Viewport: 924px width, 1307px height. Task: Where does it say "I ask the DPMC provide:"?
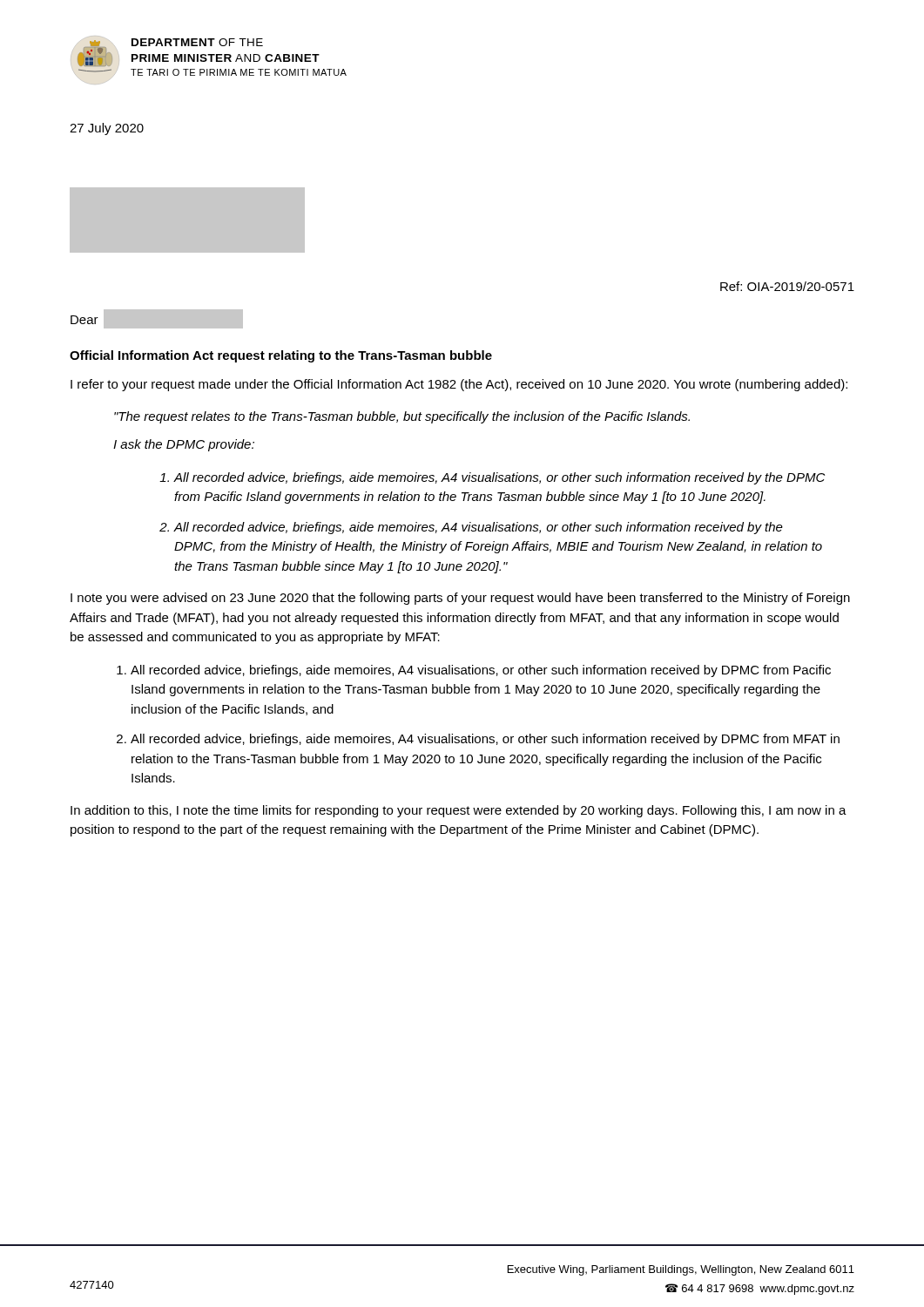tap(184, 444)
